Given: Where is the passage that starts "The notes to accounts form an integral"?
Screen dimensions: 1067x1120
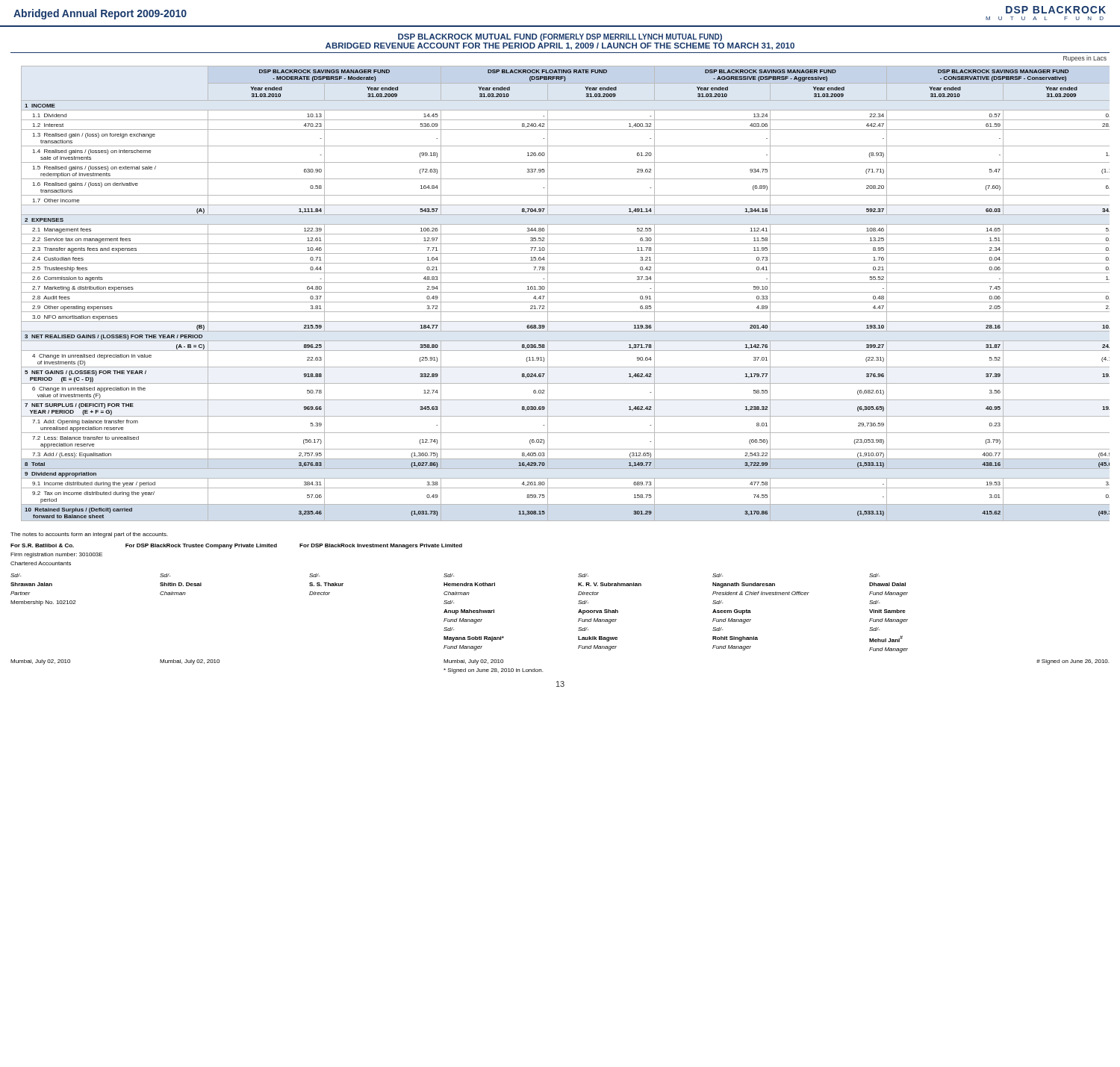Looking at the screenshot, I should coord(89,535).
